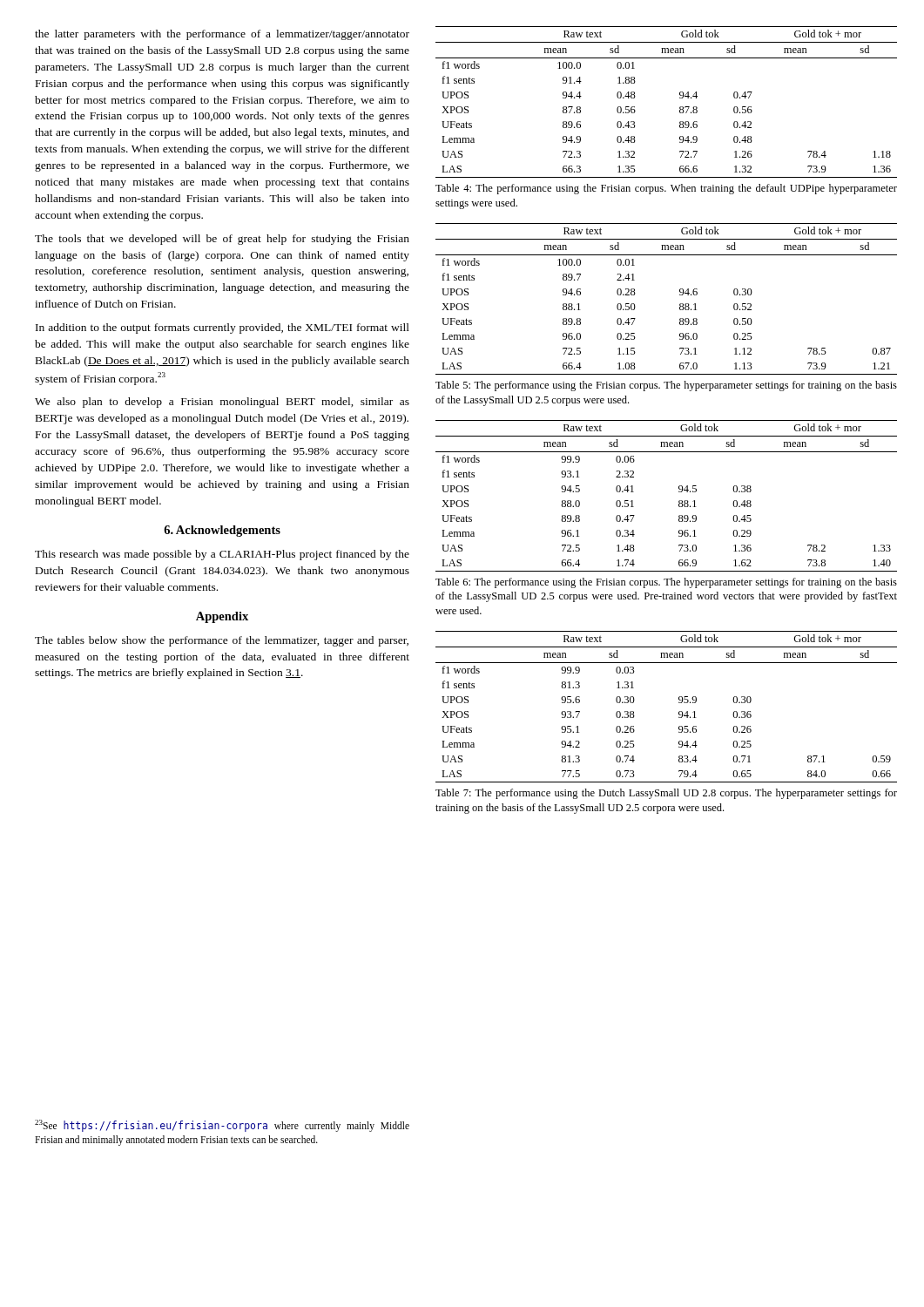Select the text block containing "the latter parameters with the performance of"
The width and height of the screenshot is (924, 1307).
(222, 125)
